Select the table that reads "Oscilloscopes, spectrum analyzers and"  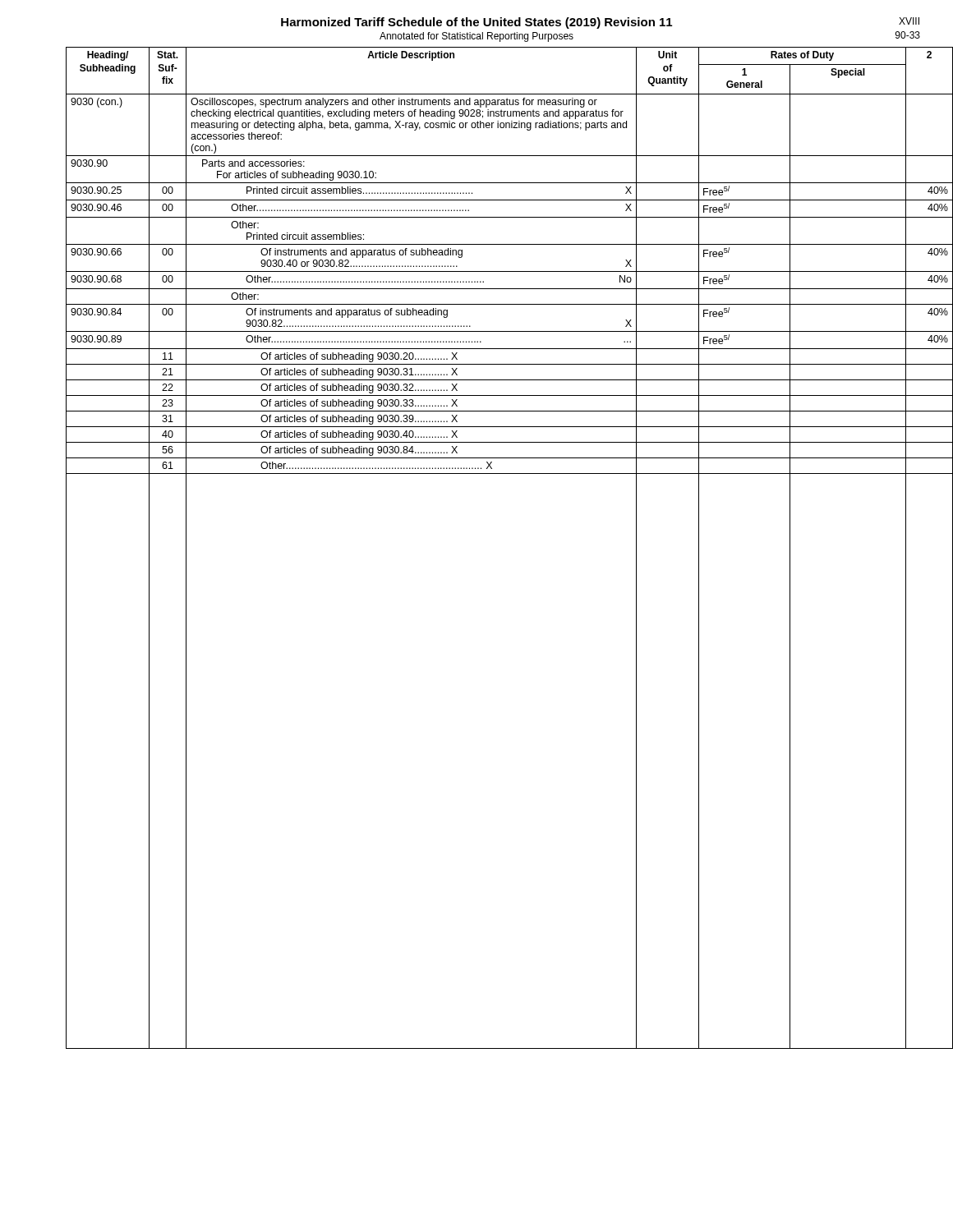click(476, 548)
